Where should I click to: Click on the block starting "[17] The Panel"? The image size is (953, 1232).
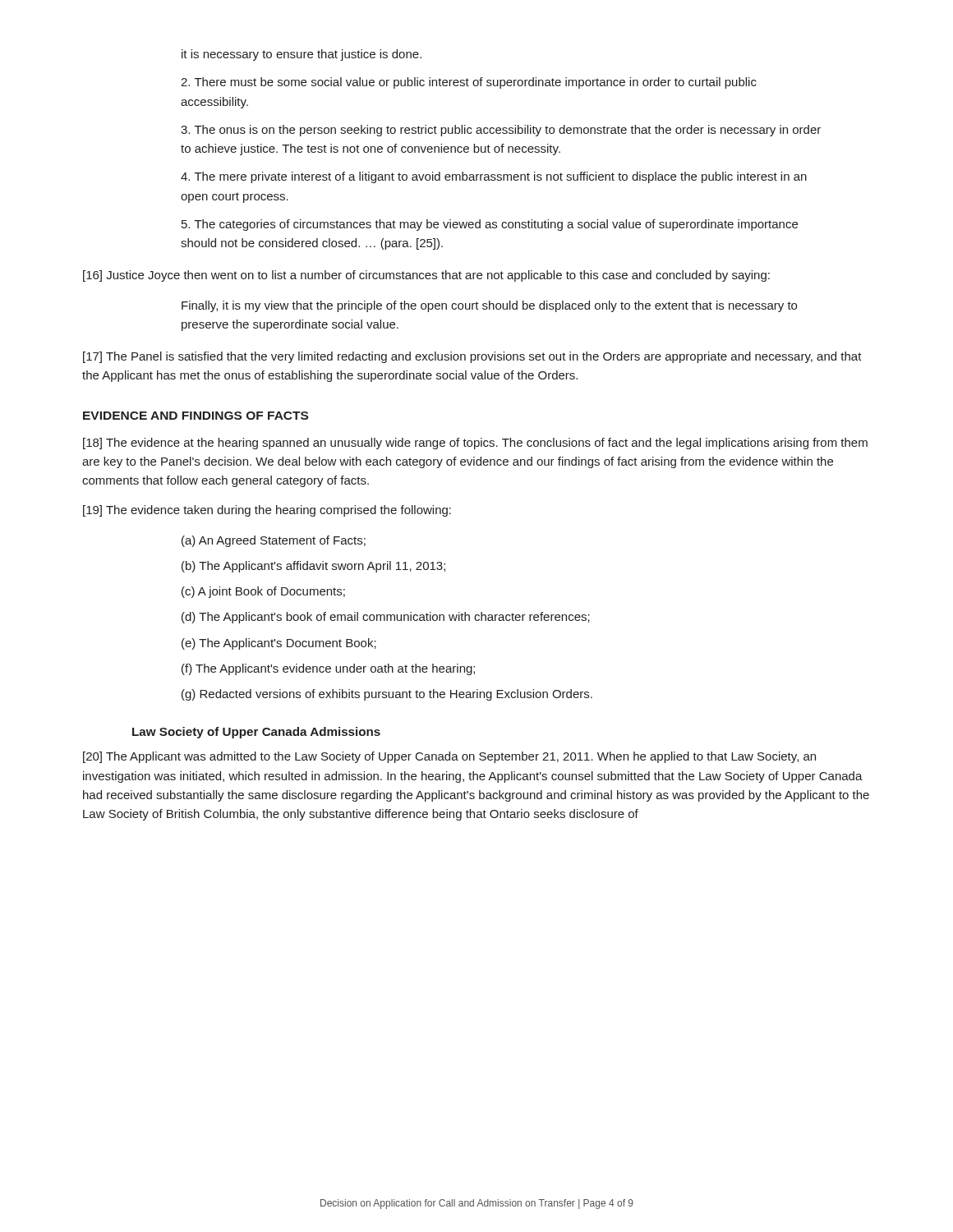(476, 366)
